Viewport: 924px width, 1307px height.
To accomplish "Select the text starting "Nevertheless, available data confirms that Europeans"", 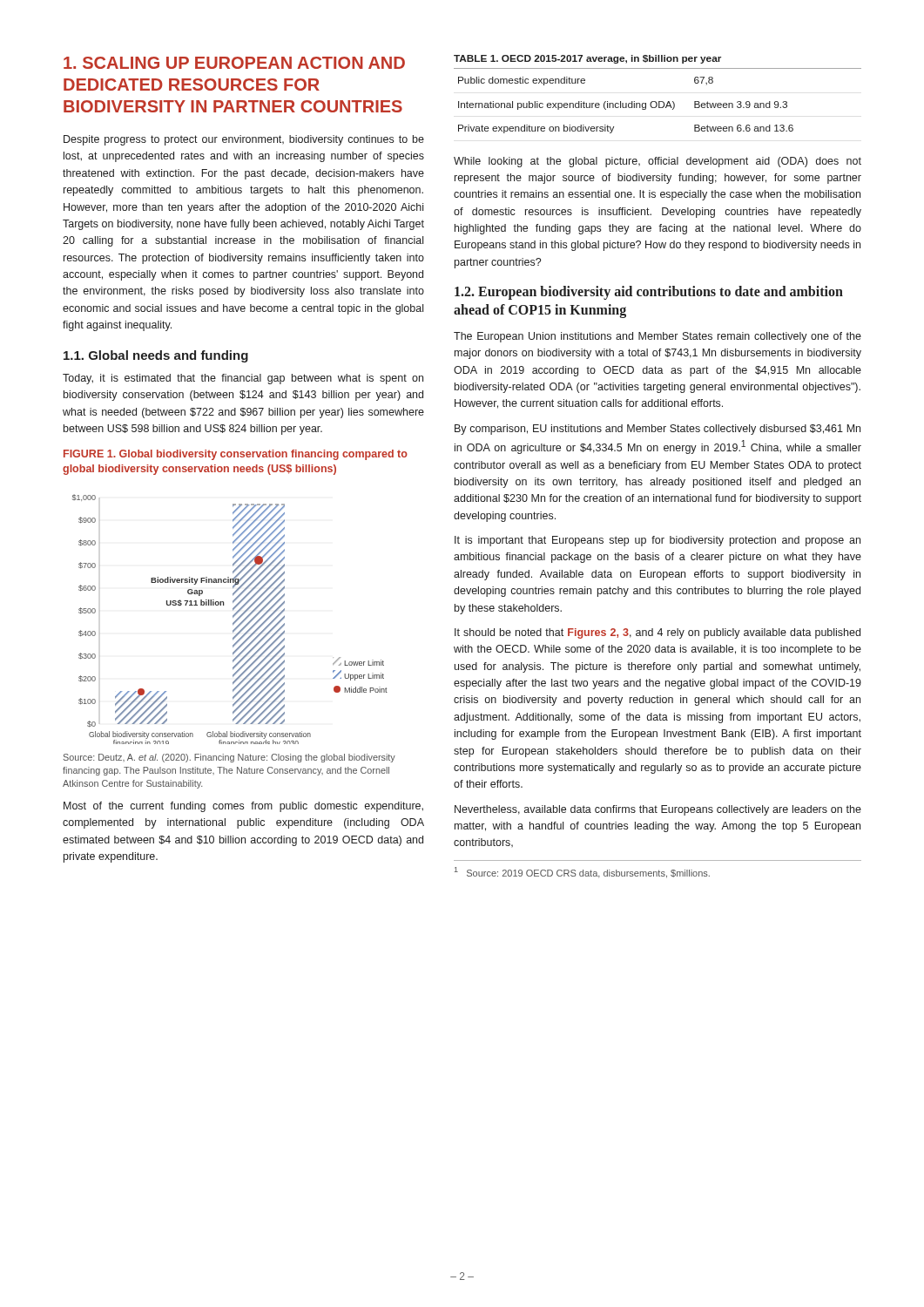I will point(657,826).
